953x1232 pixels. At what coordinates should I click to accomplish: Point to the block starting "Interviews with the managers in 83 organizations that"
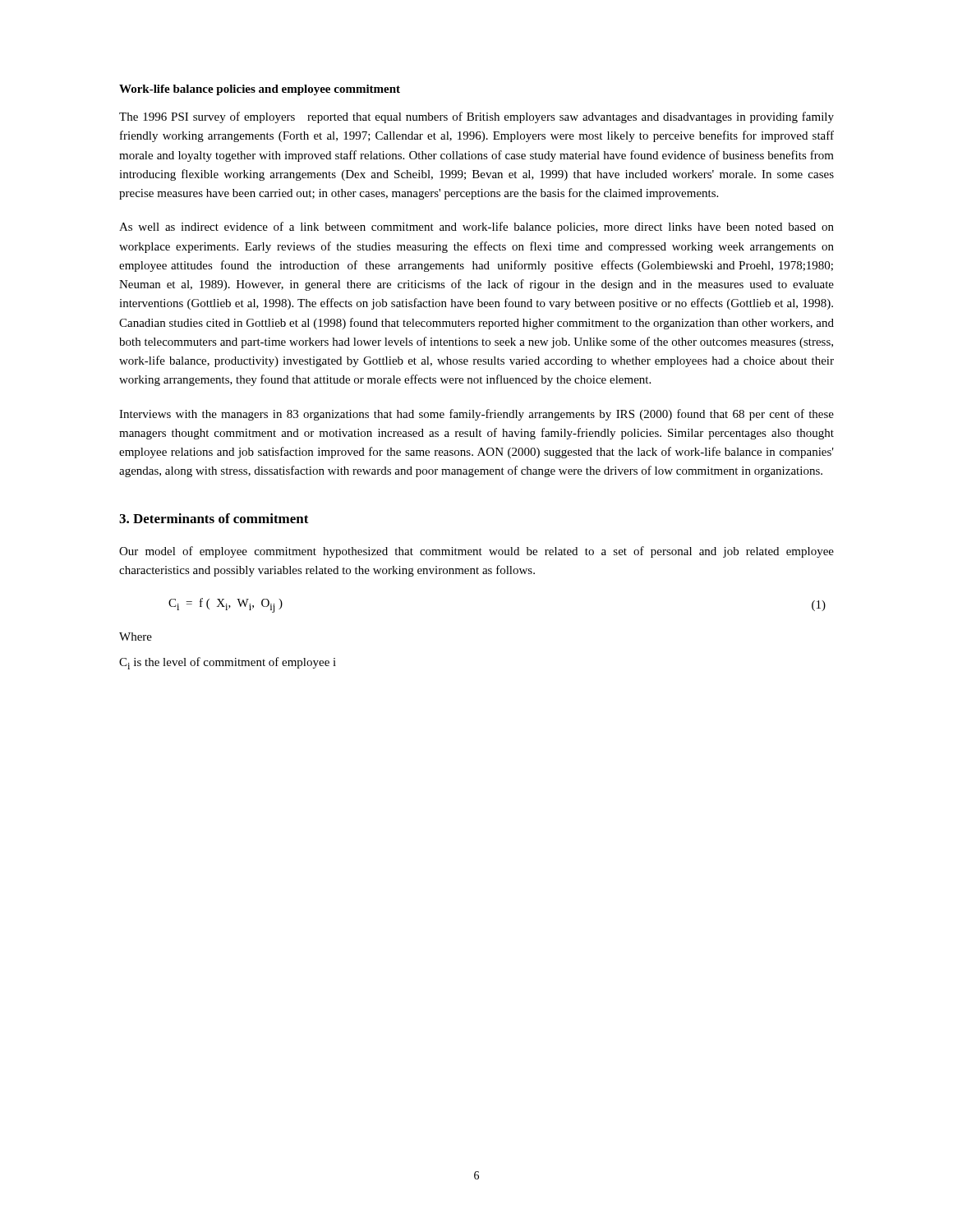(476, 442)
